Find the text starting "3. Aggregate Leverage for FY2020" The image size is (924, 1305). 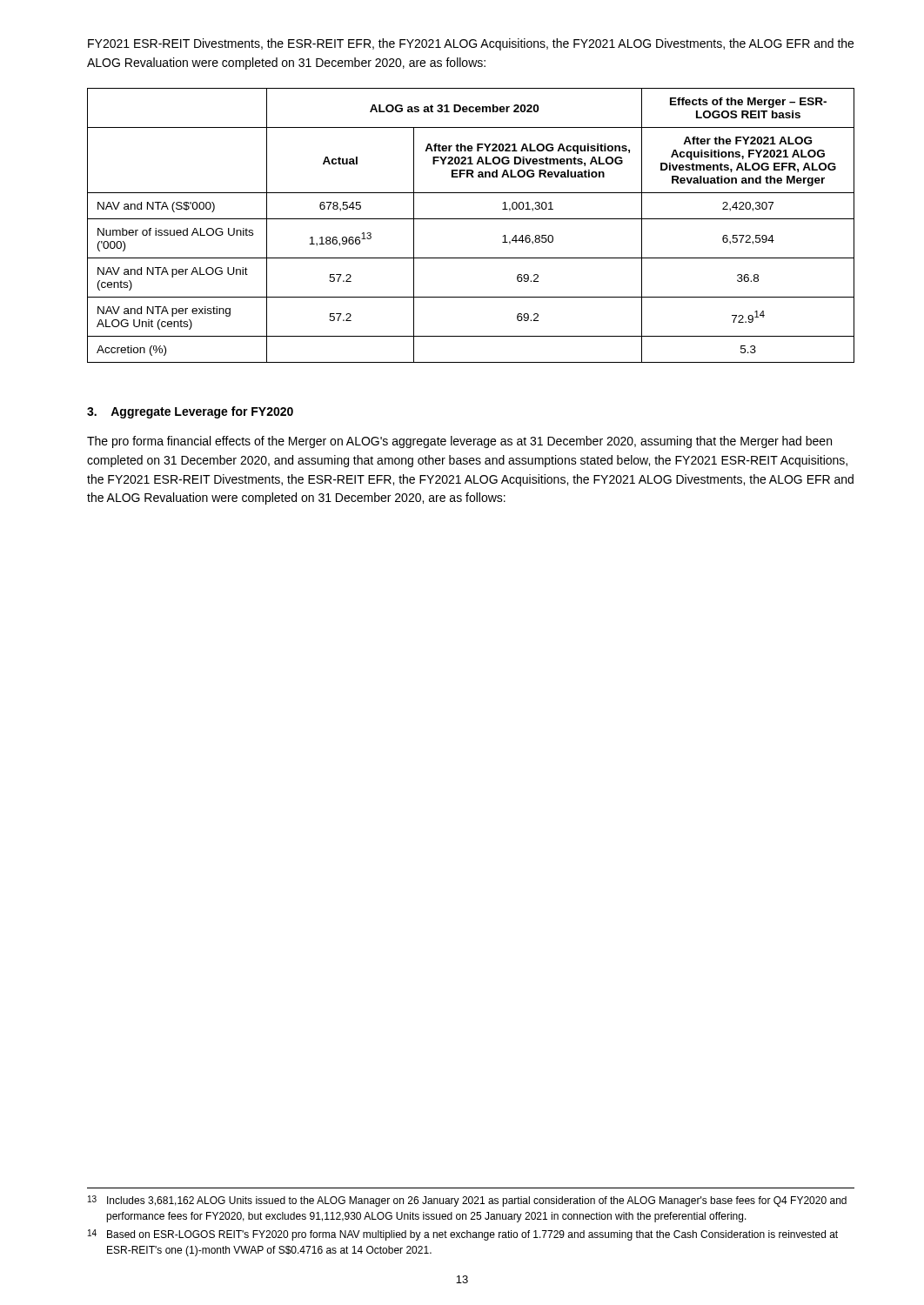pyautogui.click(x=190, y=412)
